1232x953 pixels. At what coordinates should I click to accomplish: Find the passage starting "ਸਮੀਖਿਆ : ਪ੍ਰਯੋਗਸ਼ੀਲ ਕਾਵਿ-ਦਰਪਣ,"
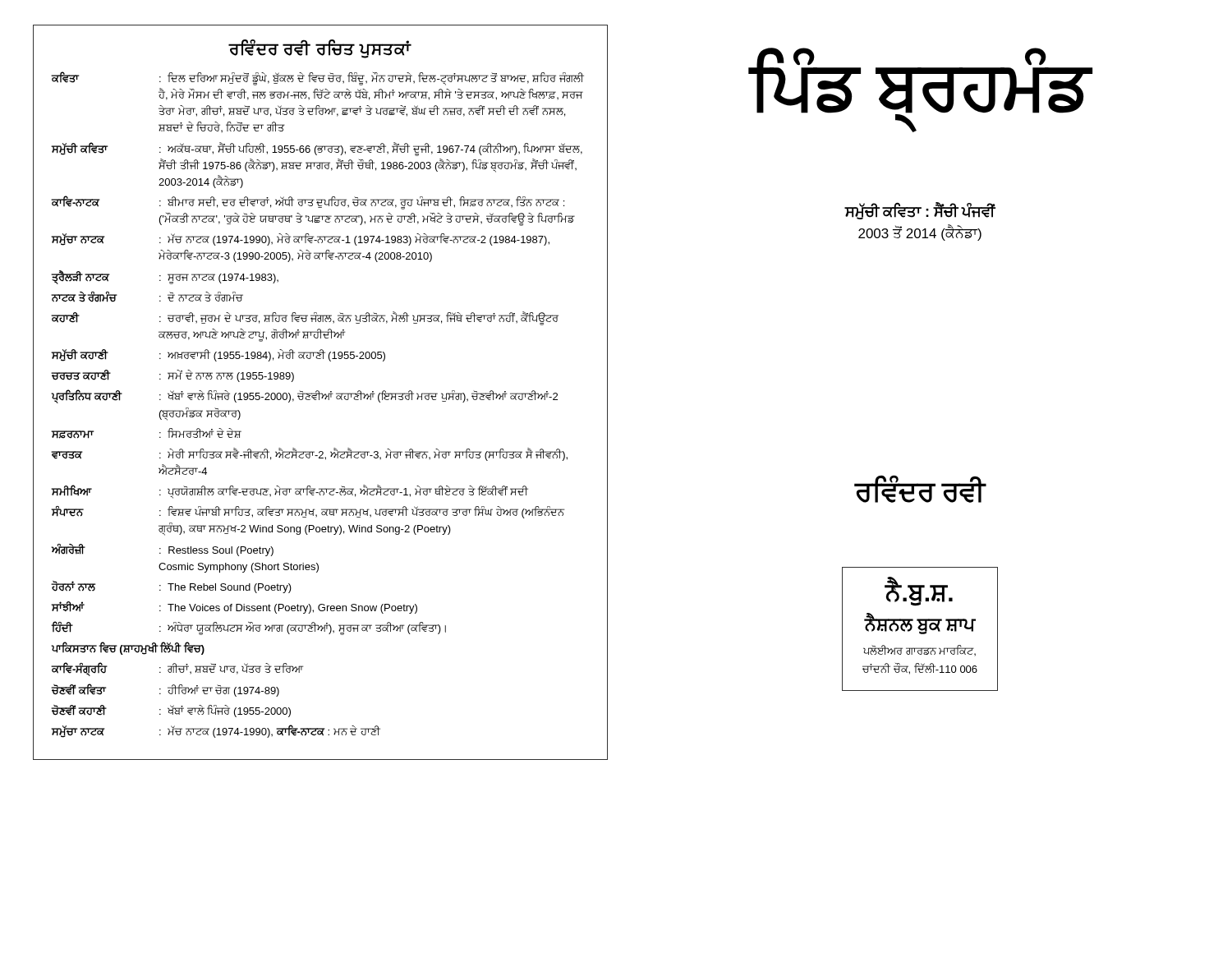pos(320,492)
